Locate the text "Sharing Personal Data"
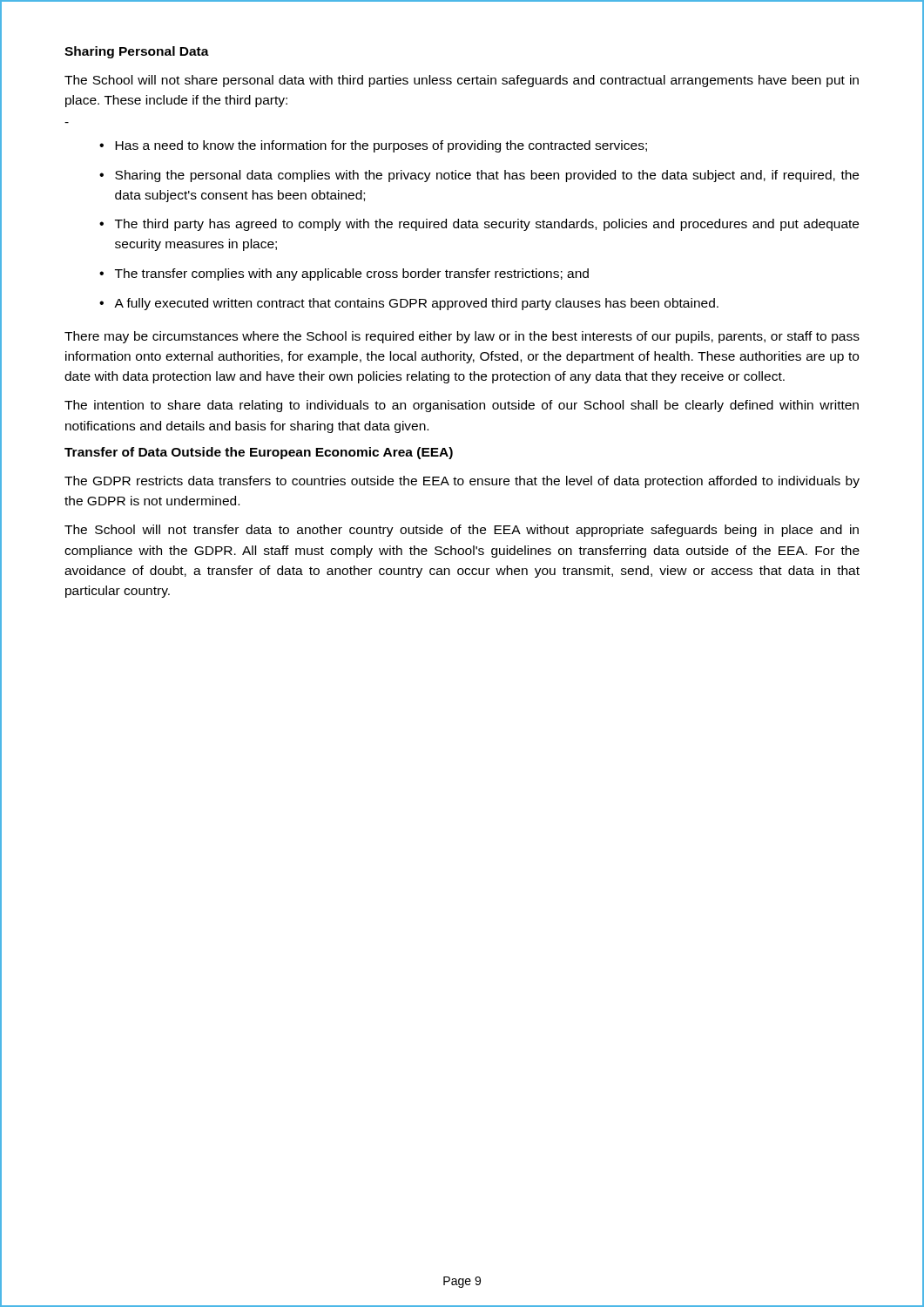Viewport: 924px width, 1307px height. point(136,51)
